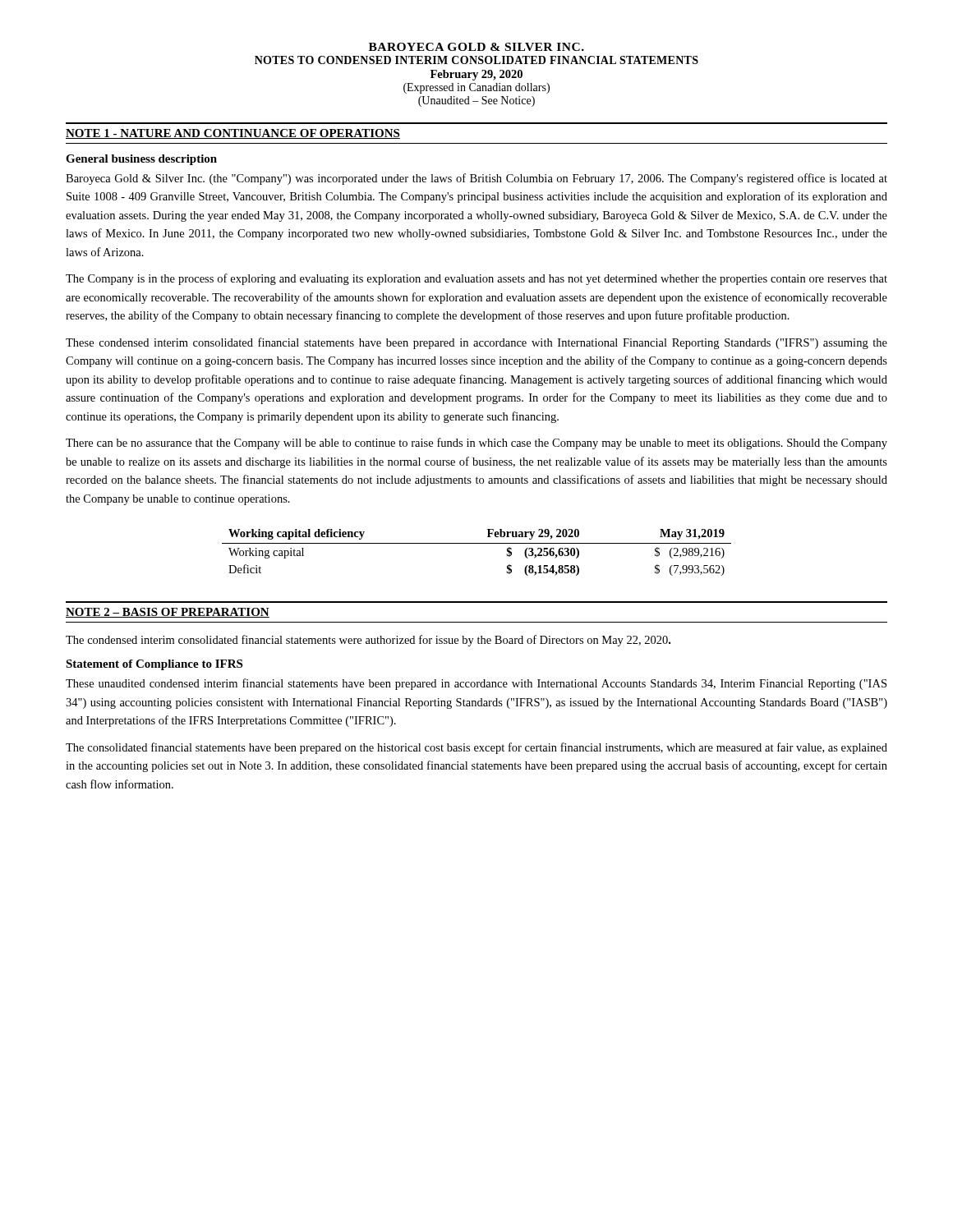Navigate to the passage starting "There can be"
Screen dimensions: 1232x953
click(x=476, y=471)
